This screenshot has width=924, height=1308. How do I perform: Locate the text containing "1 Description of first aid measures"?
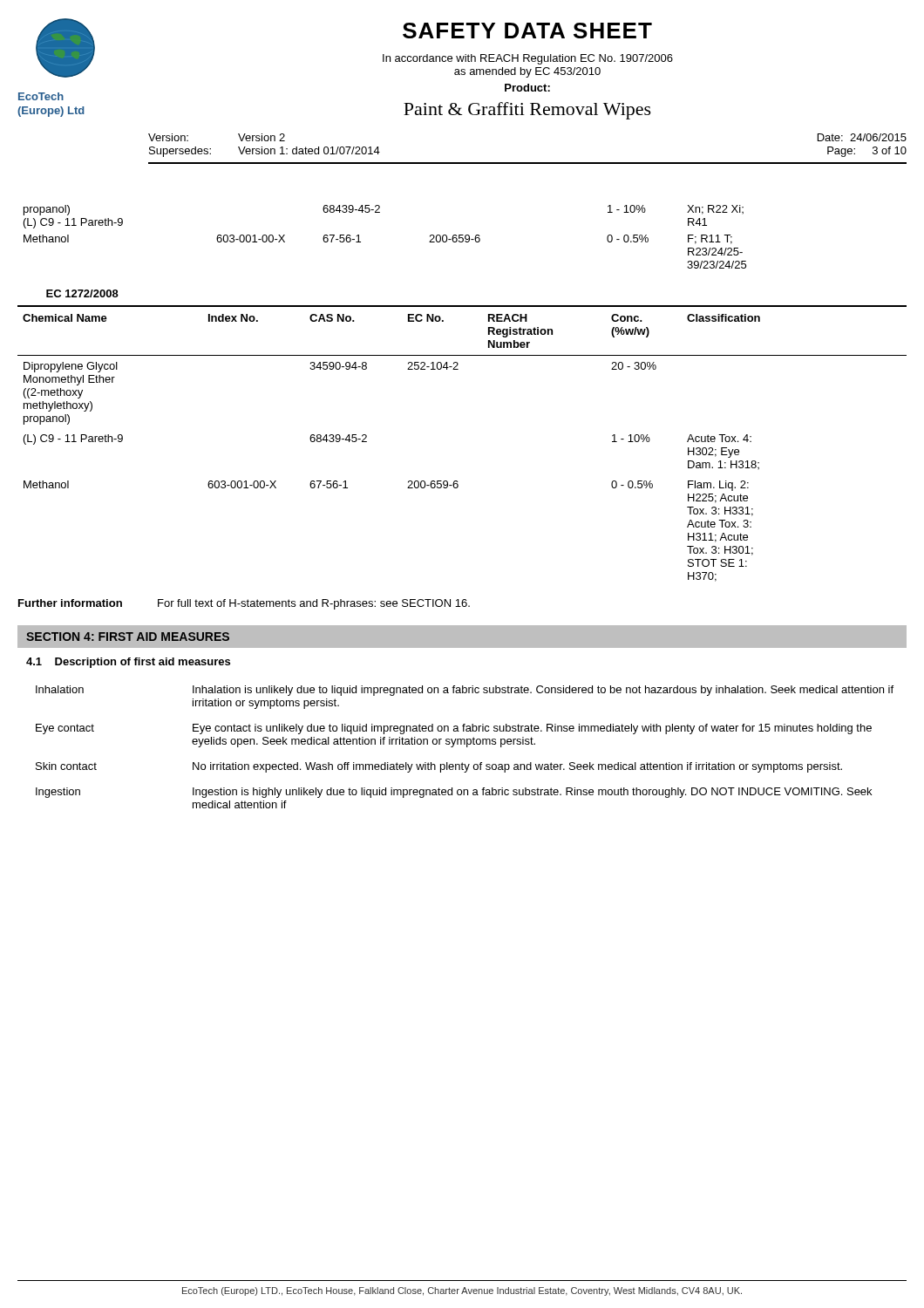tap(128, 661)
